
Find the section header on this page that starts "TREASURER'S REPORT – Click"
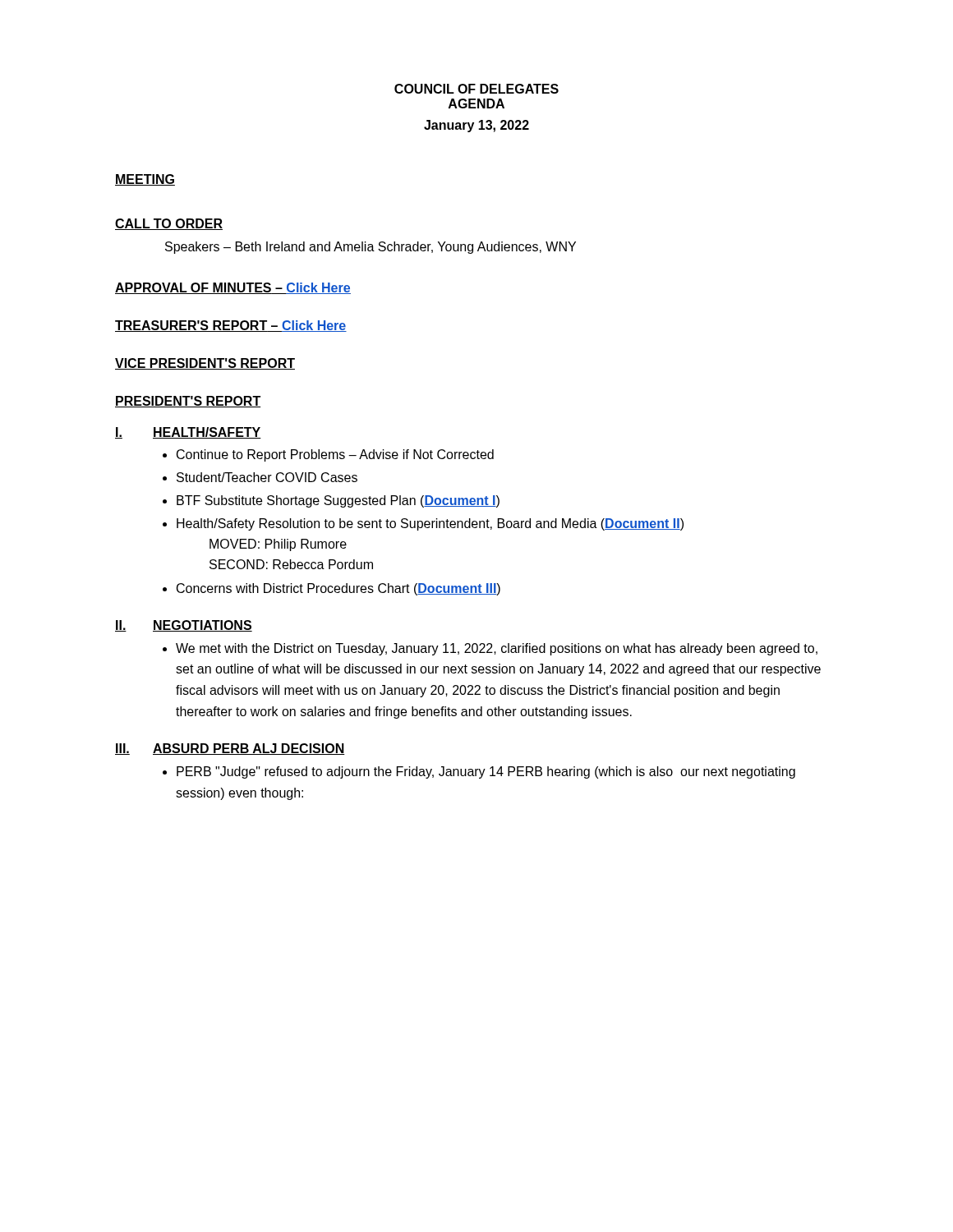click(x=231, y=325)
